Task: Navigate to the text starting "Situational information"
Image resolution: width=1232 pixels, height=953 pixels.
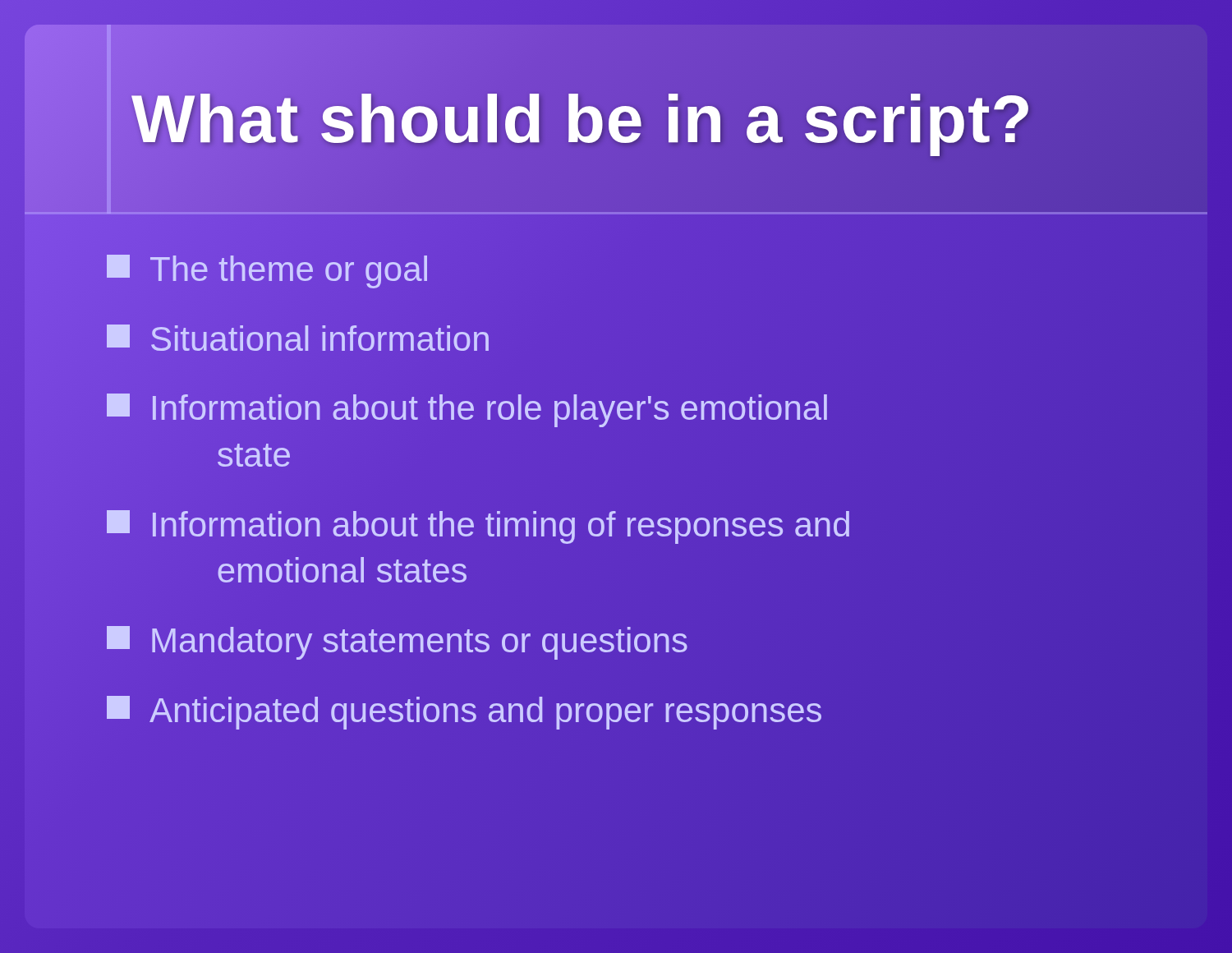Action: click(299, 339)
